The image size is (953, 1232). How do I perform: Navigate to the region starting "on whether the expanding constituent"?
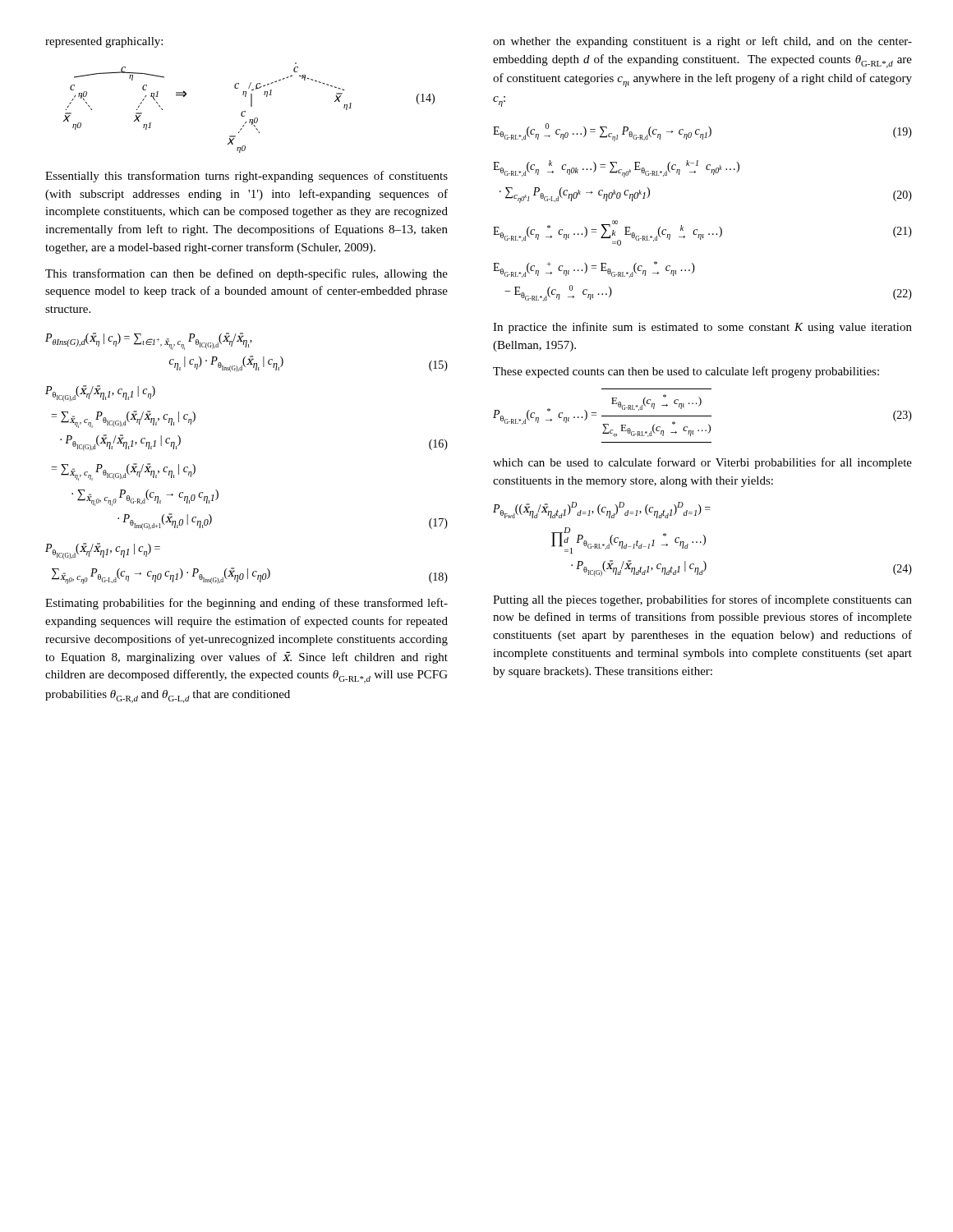[702, 71]
